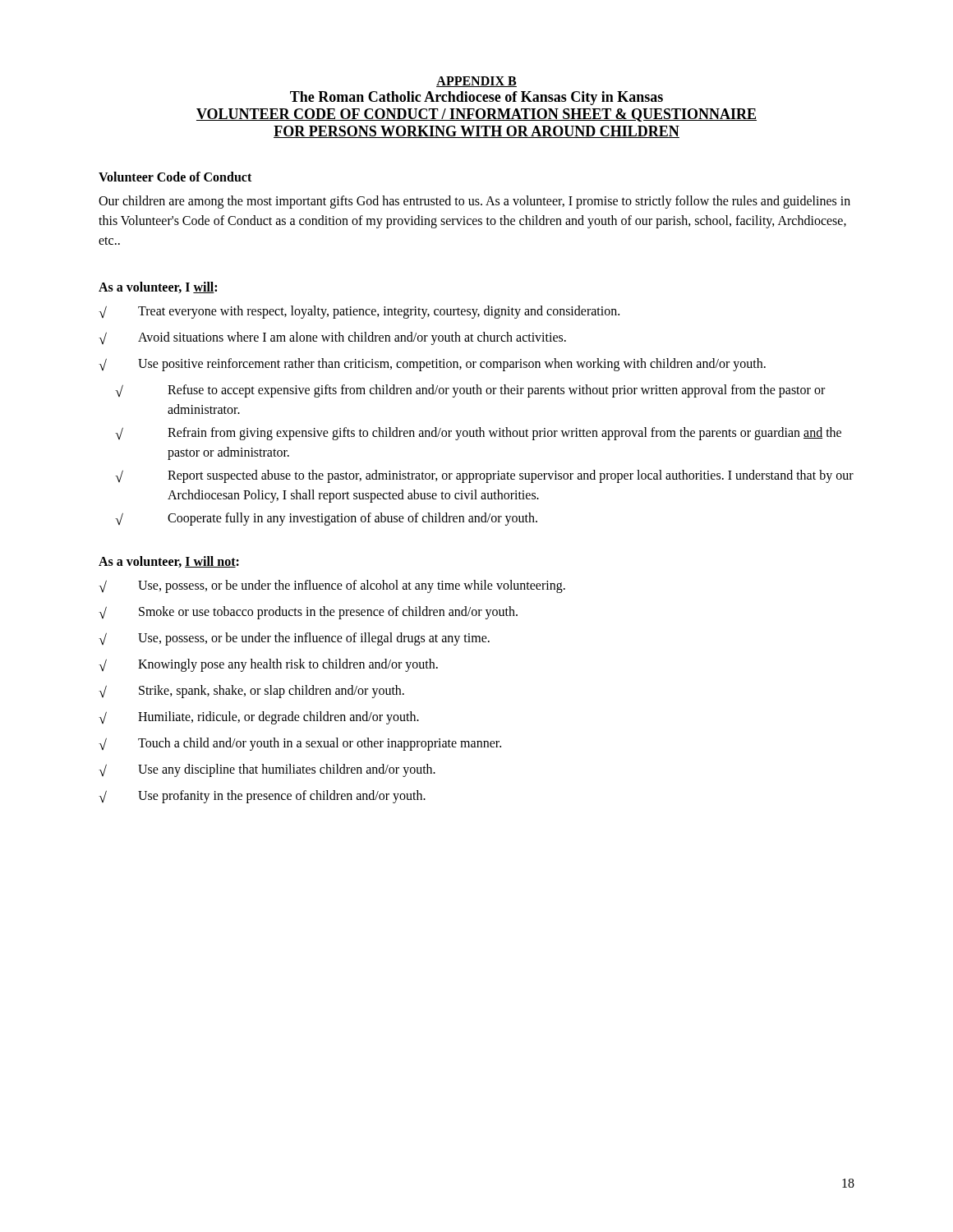Navigate to the block starting "APPENDIX B The Roman Catholic Archdiocese of Kansas"

pyautogui.click(x=476, y=107)
